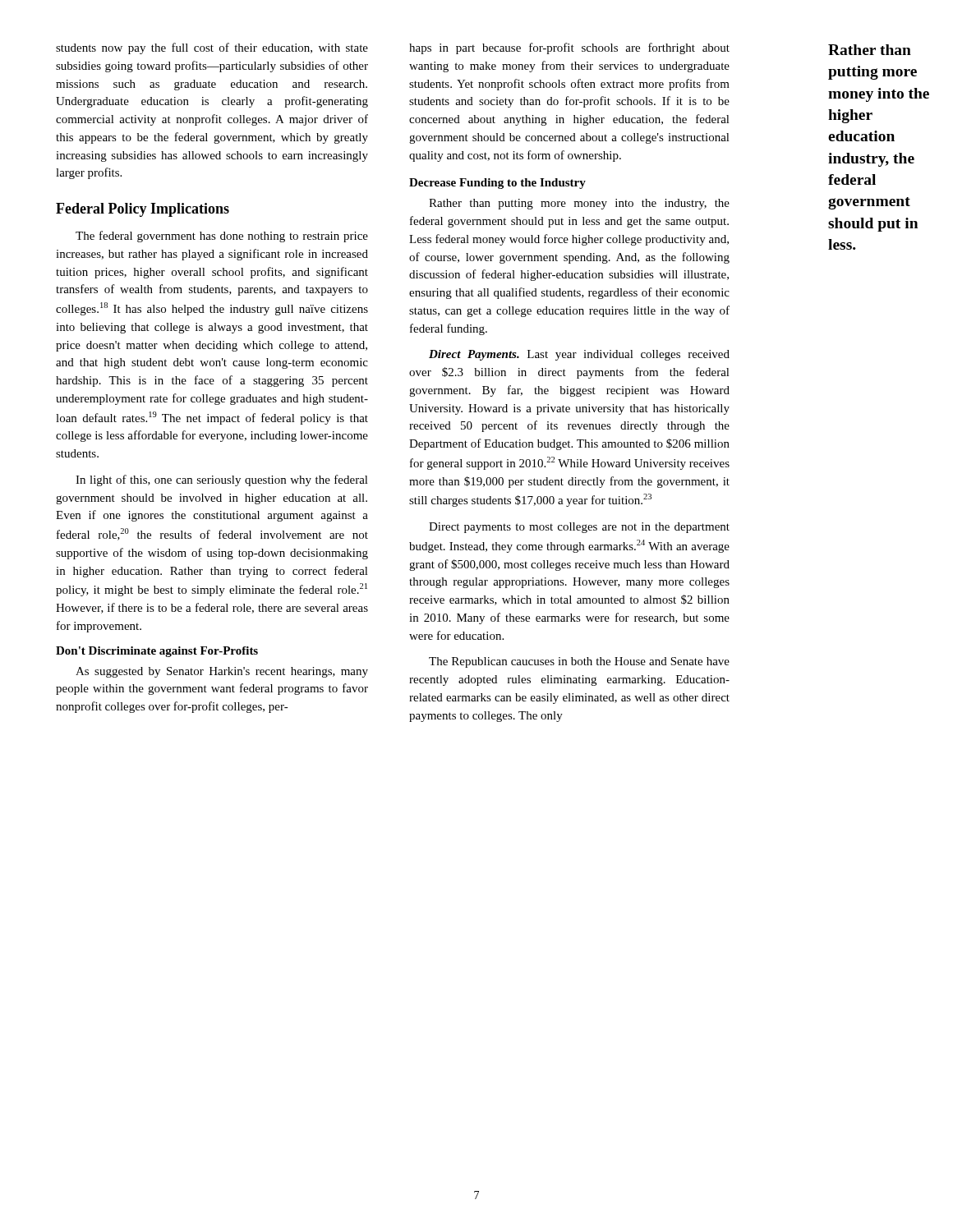Point to the block beginning "As suggested by Senator Harkin's recent hearings,"
This screenshot has height=1232, width=953.
212,689
